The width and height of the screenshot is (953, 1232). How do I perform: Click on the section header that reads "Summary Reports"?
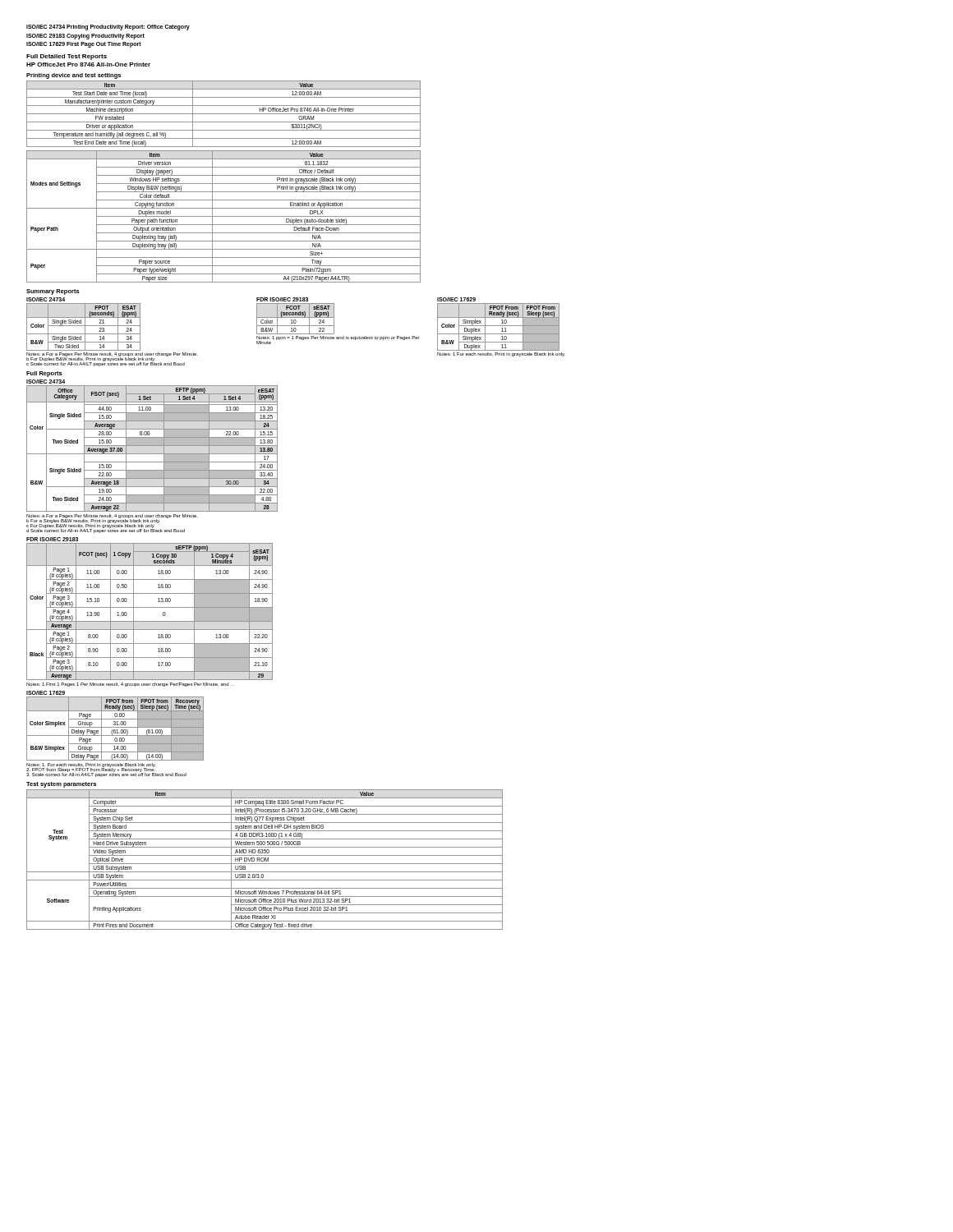53,291
